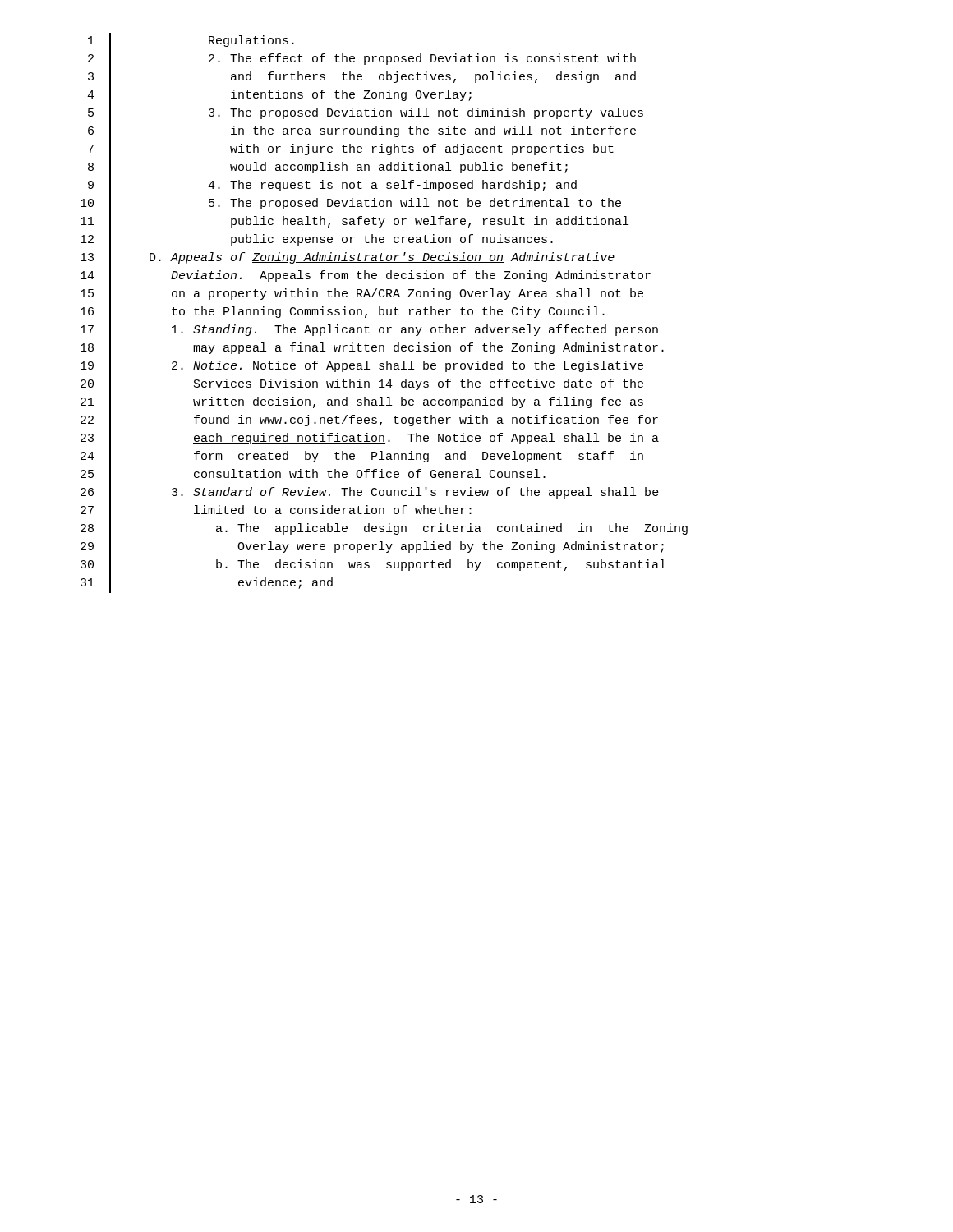
Task: Select the list item containing "4 intentions of the Zoning Overlay;"
Action: click(x=476, y=96)
